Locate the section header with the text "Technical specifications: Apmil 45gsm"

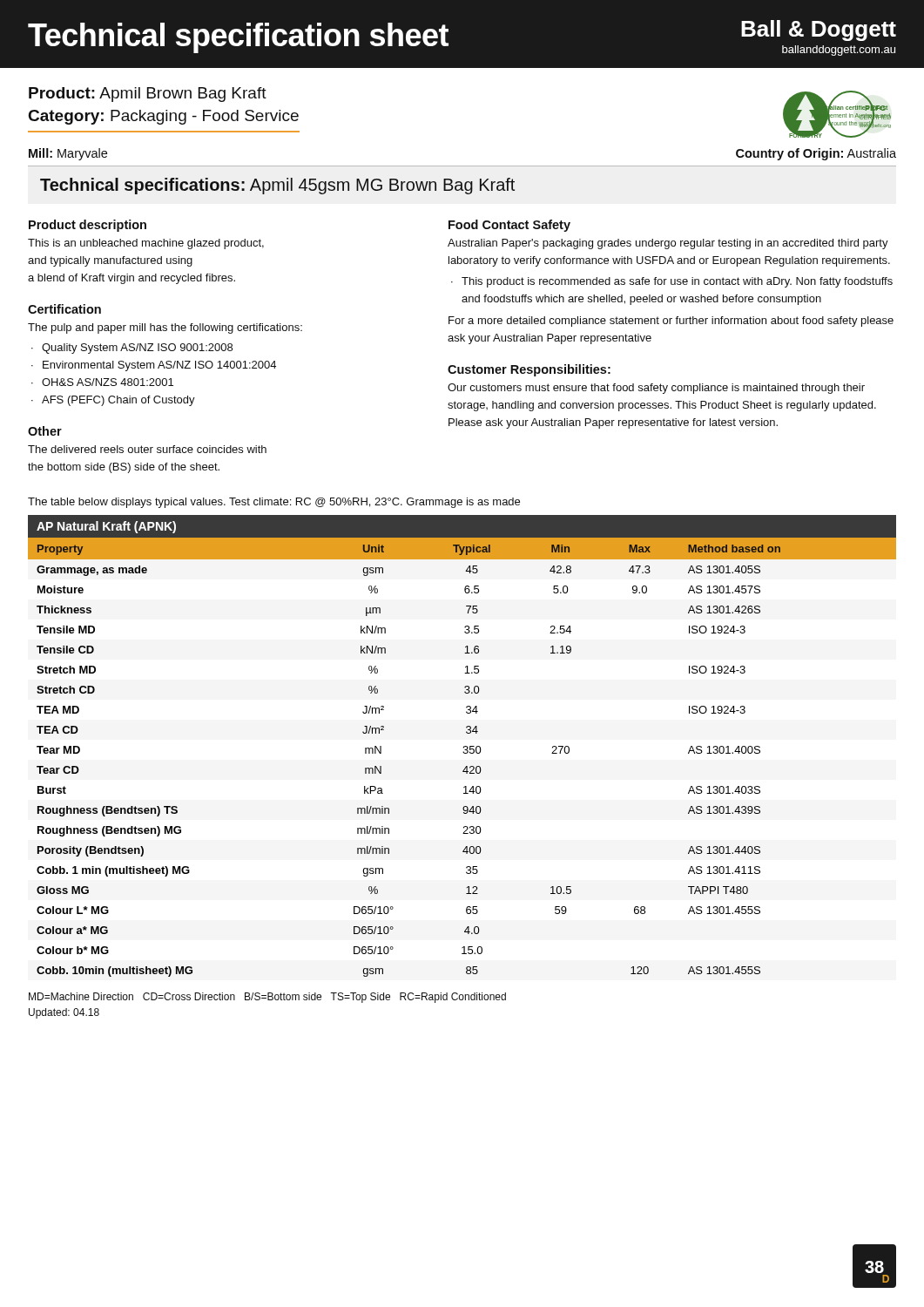[278, 185]
